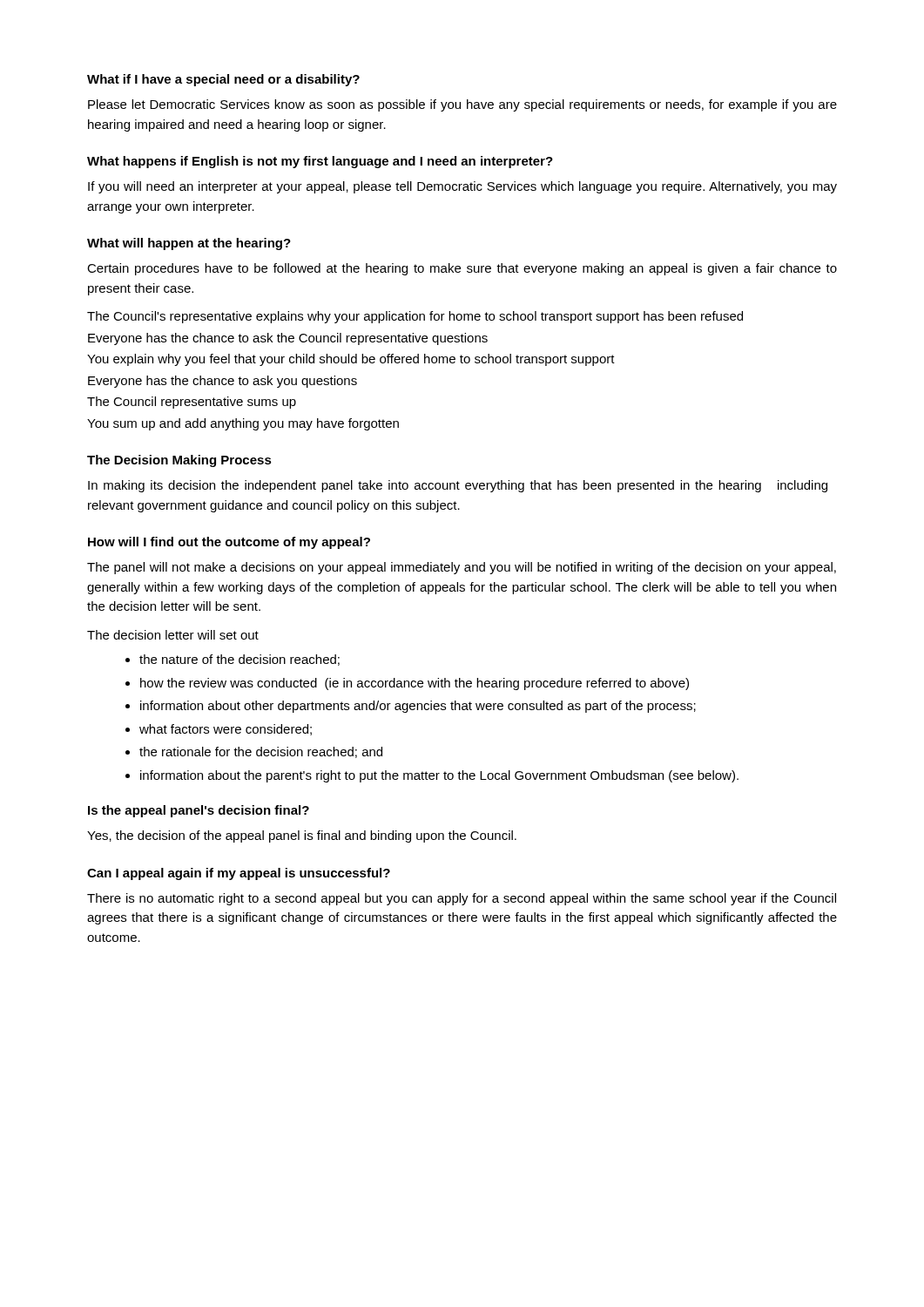Locate the element starting "Can I appeal again"
This screenshot has height=1307, width=924.
click(239, 872)
